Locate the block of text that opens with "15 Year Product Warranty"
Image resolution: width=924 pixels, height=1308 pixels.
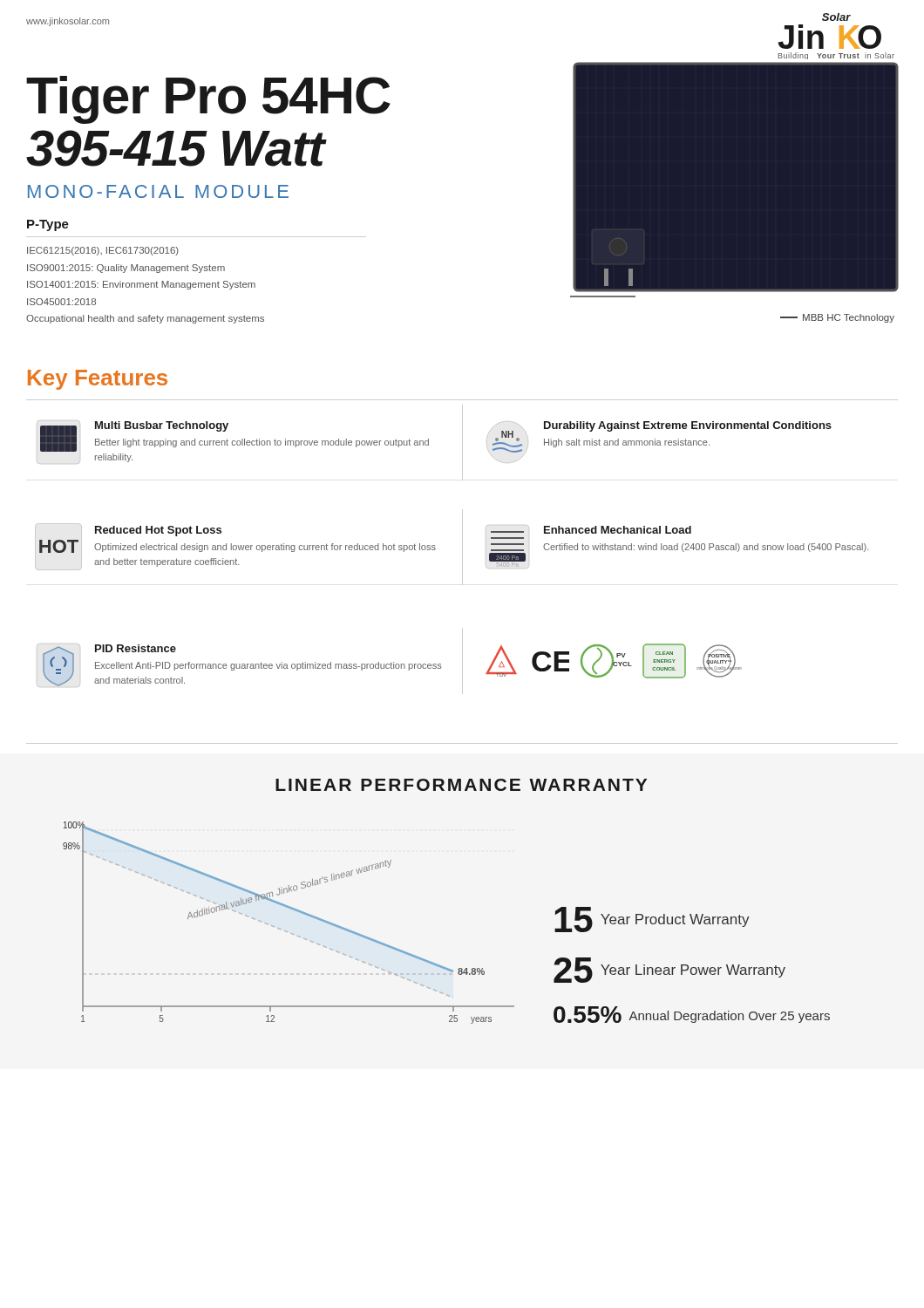point(725,965)
